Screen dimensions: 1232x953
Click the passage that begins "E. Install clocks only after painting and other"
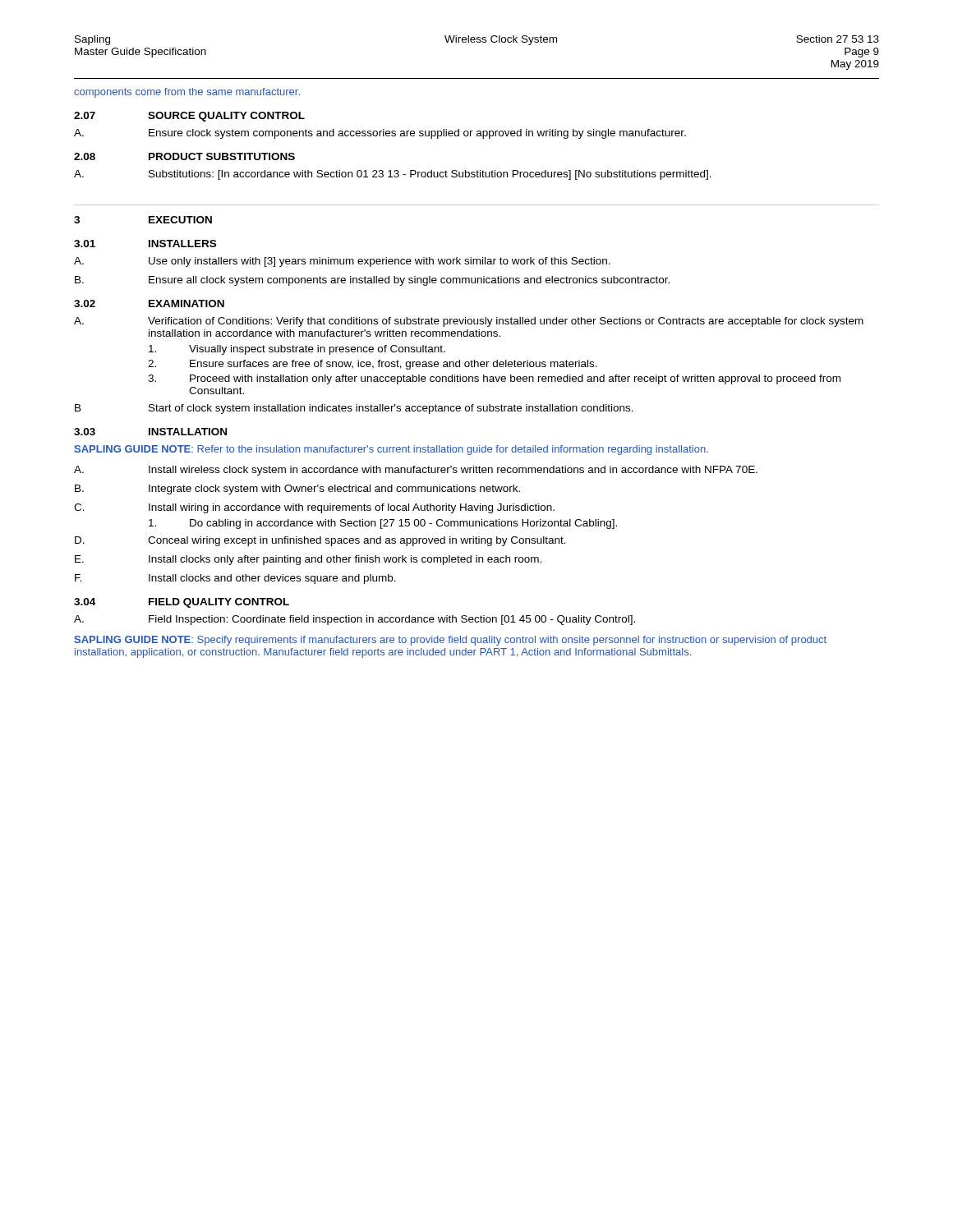476,559
